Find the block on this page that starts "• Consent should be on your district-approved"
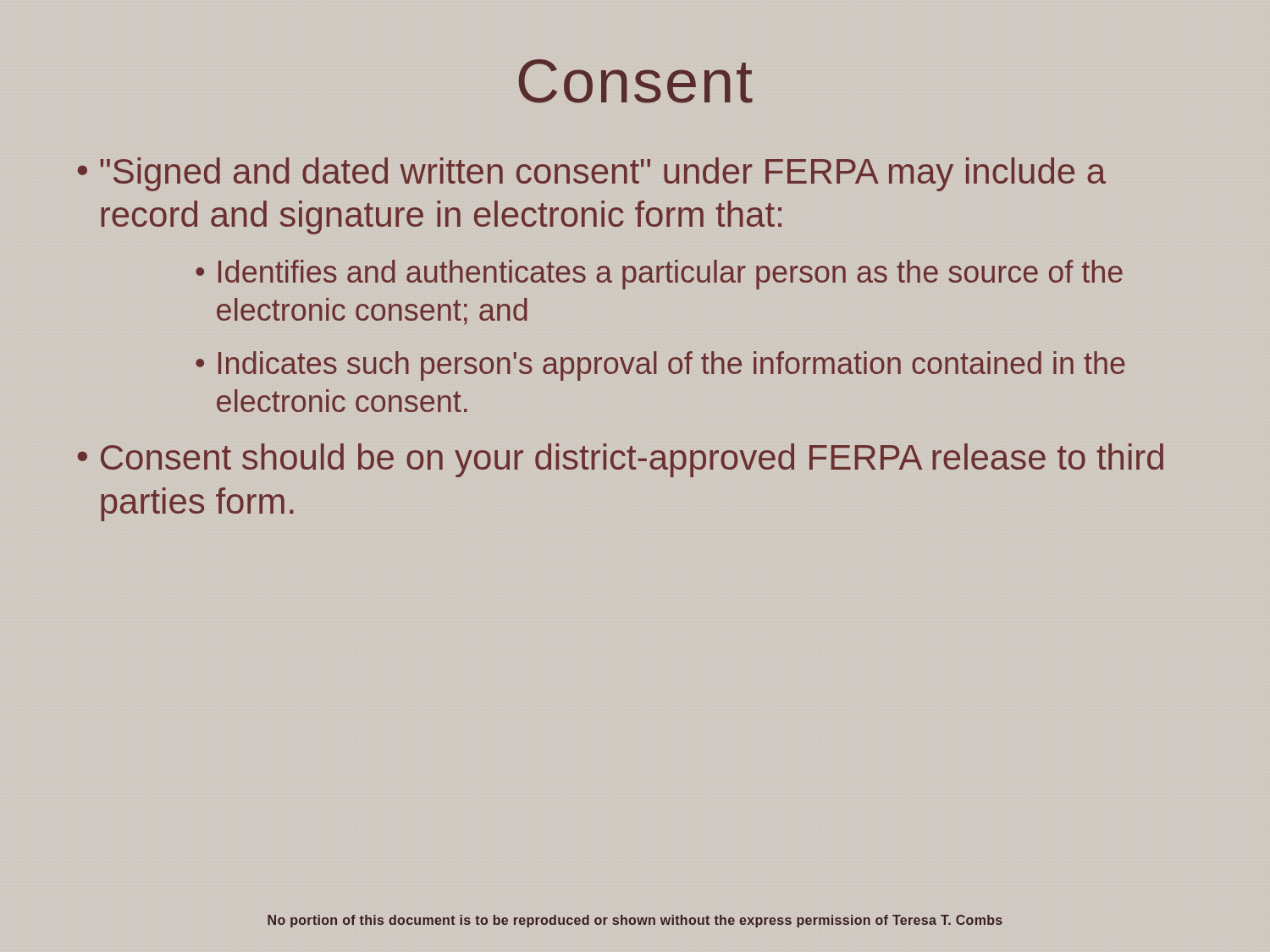1270x952 pixels. point(639,480)
